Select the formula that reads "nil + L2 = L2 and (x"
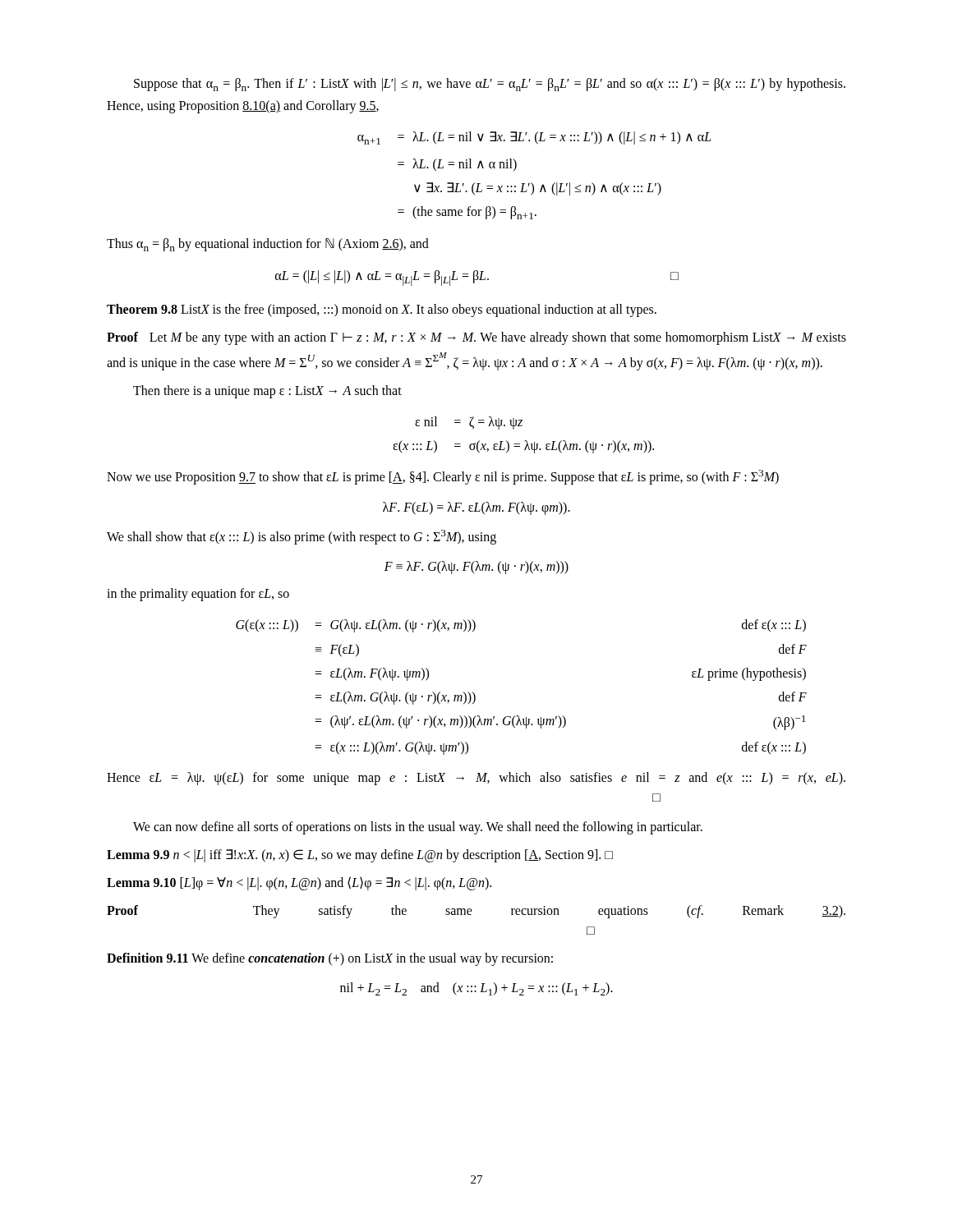Screen dimensions: 1232x953 tap(476, 989)
